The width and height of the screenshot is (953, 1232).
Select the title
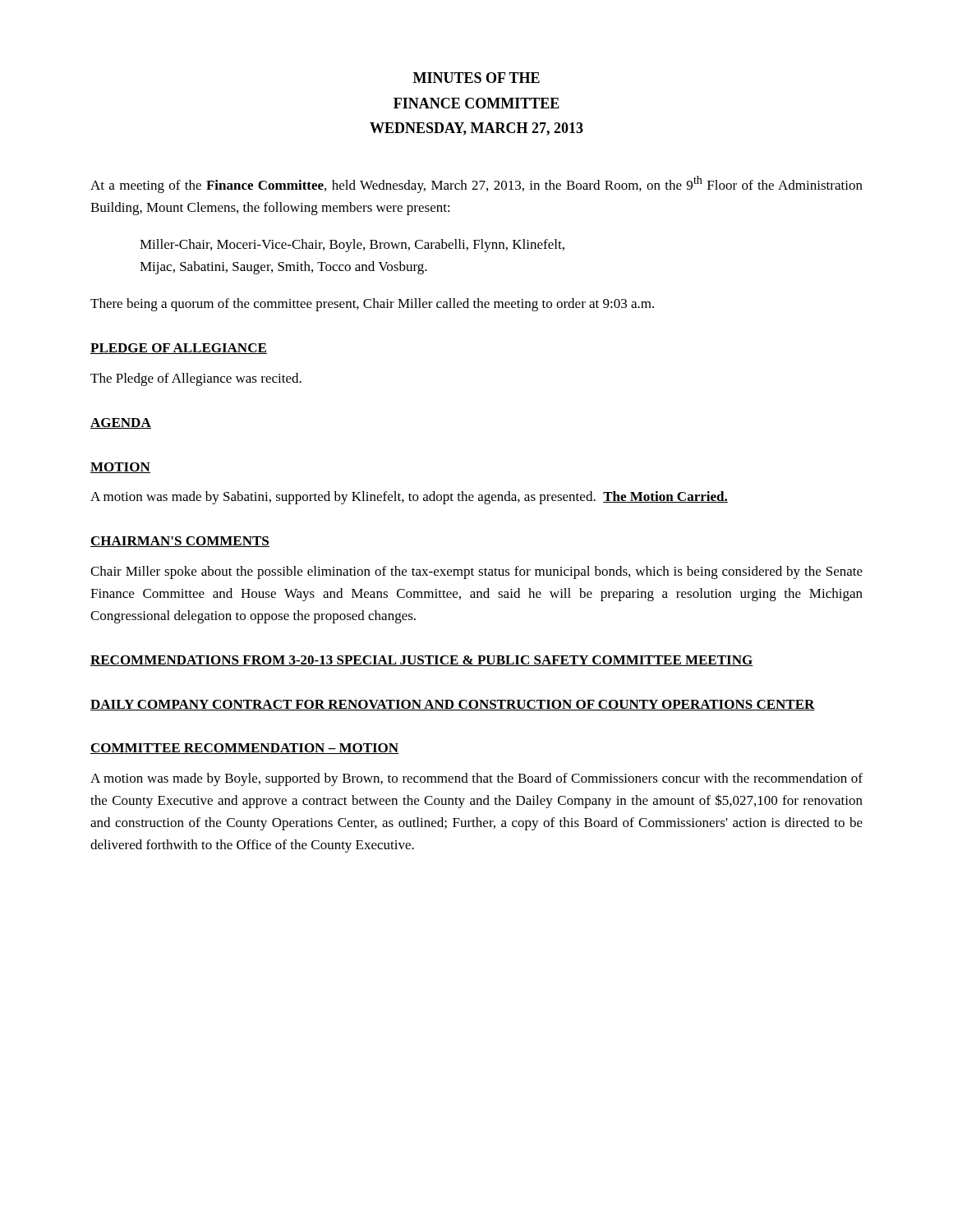[x=476, y=103]
